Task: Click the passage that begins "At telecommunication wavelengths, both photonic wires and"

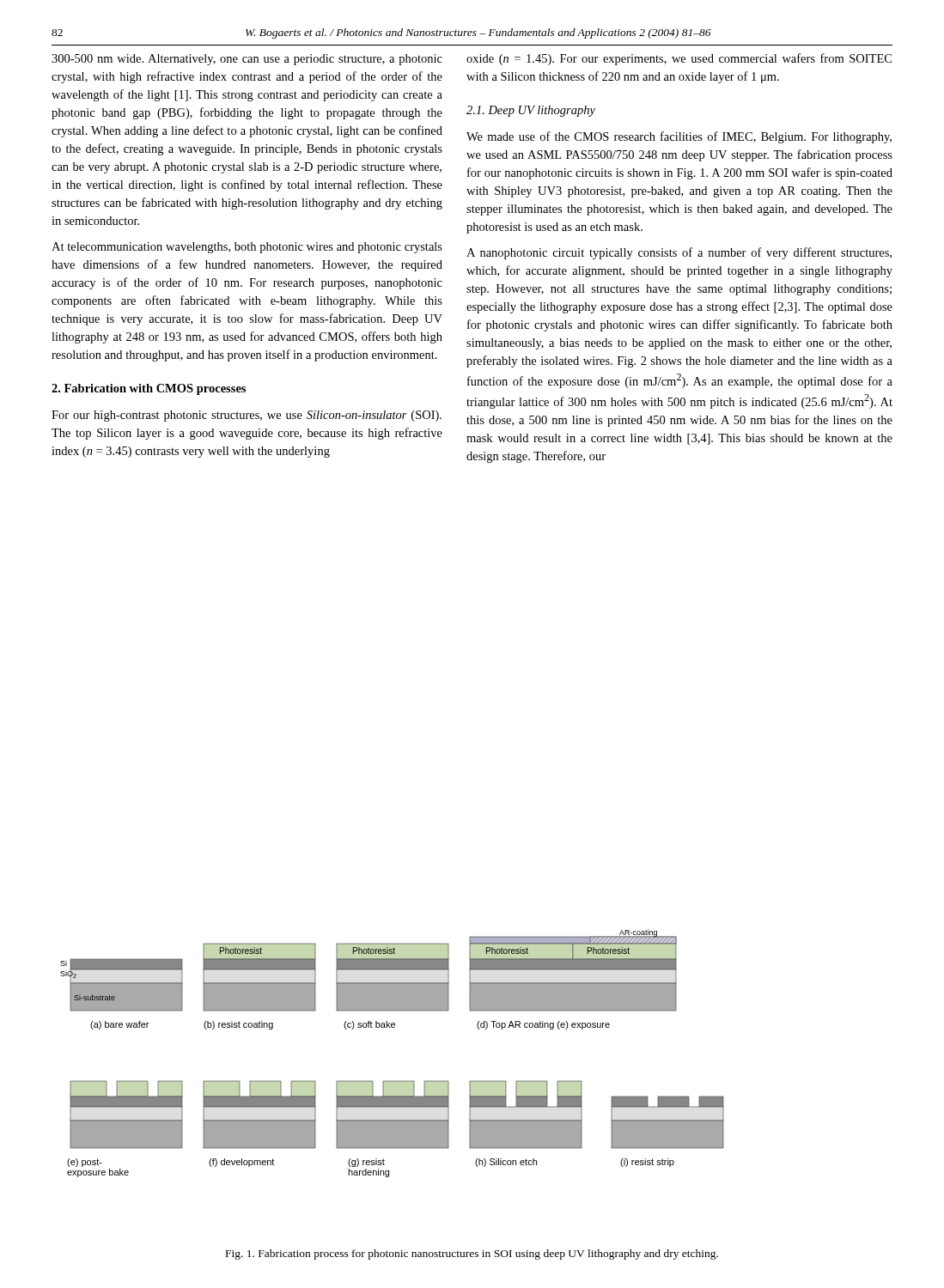Action: (247, 301)
